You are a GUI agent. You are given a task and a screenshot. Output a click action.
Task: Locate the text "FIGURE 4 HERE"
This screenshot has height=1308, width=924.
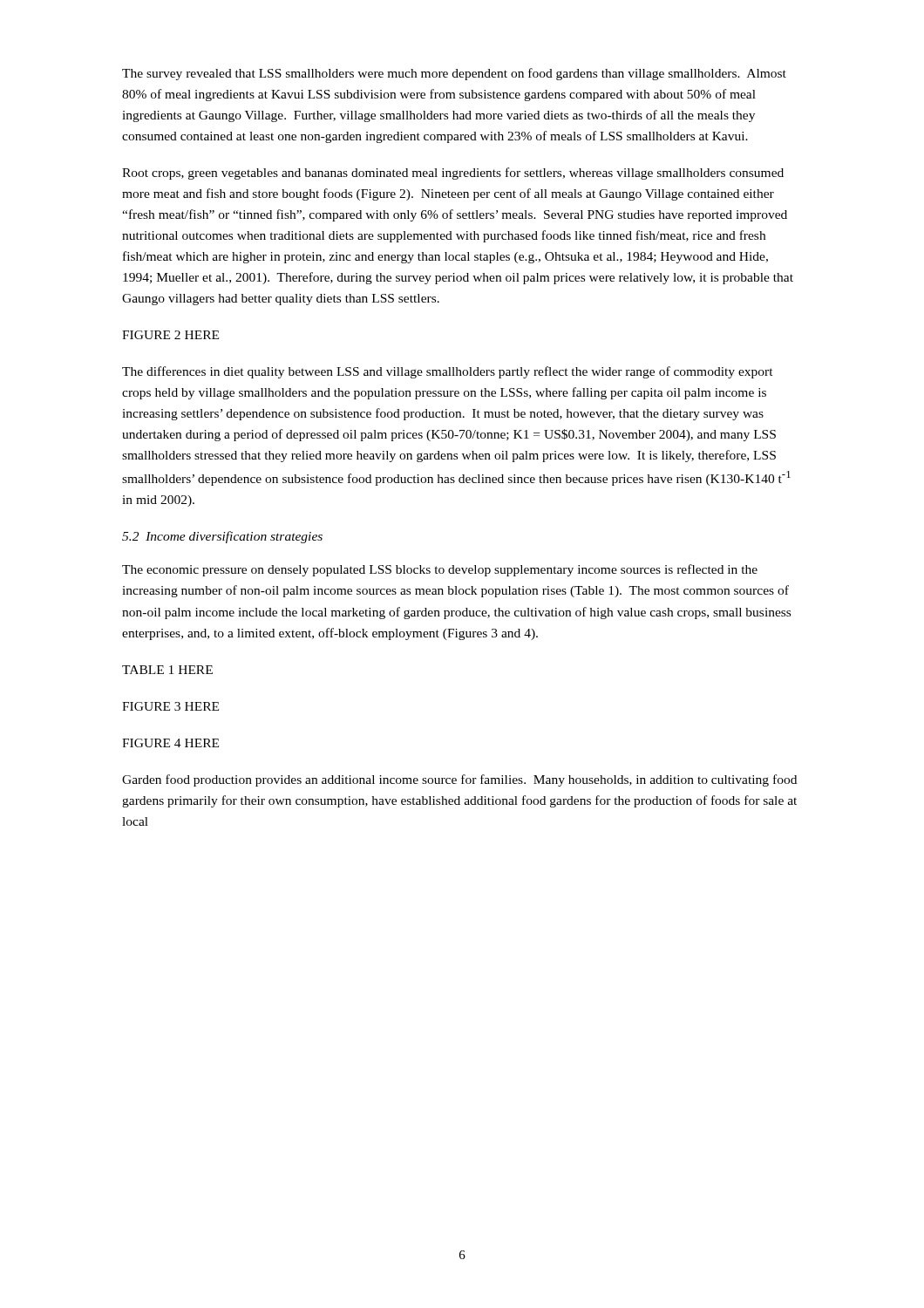click(171, 742)
